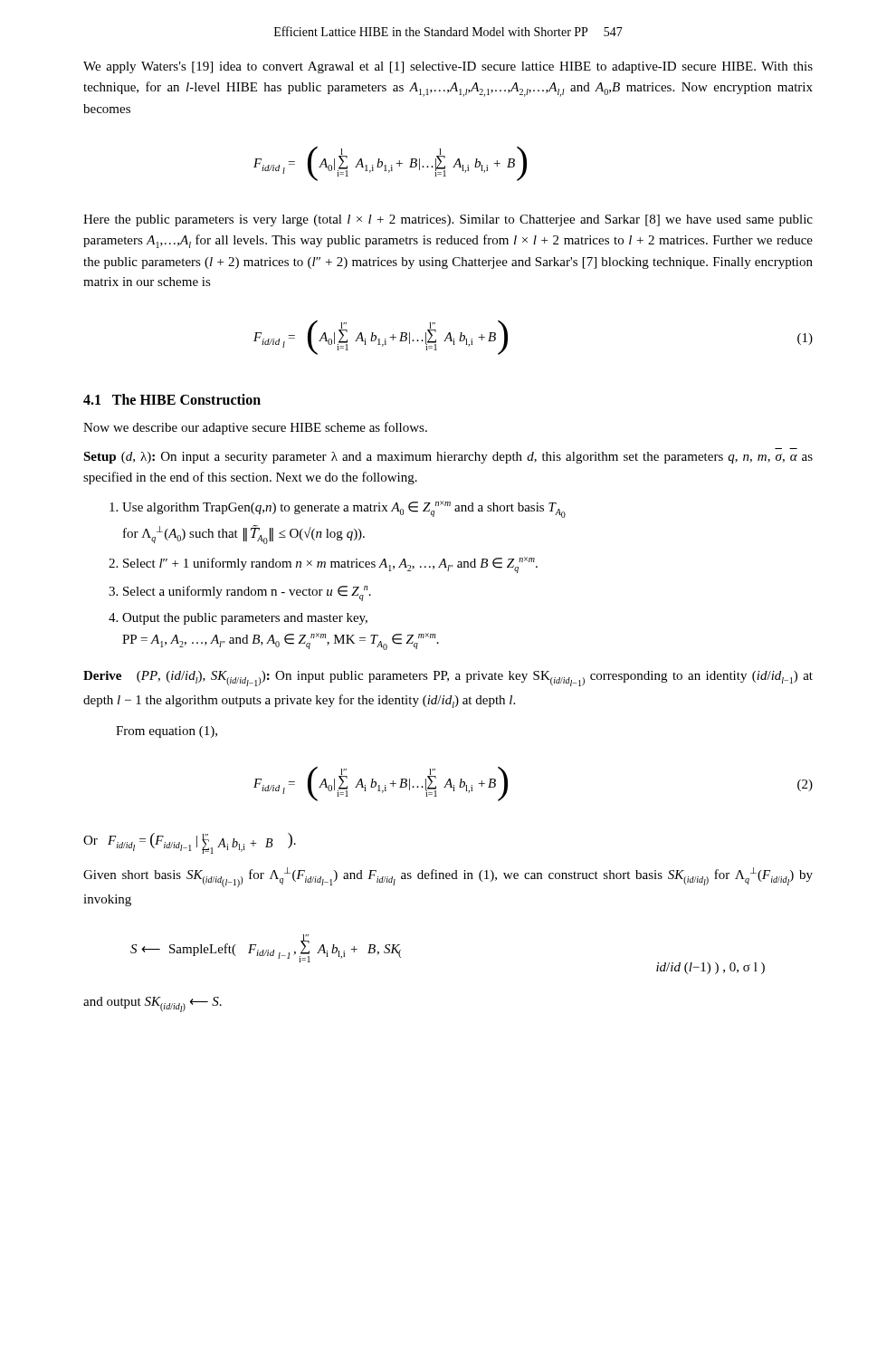
Task: Find the text that says "From equation (1),"
Action: tap(167, 730)
